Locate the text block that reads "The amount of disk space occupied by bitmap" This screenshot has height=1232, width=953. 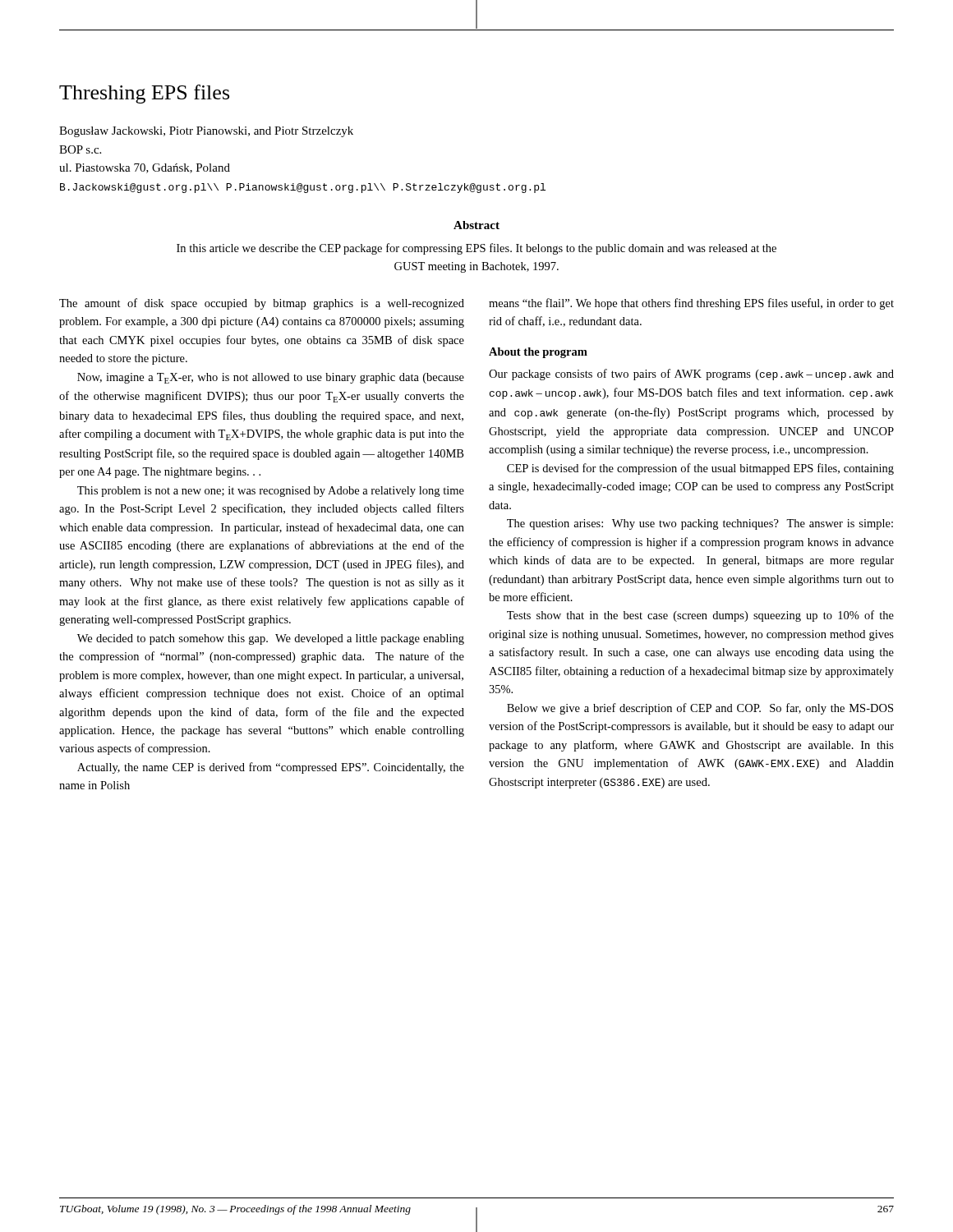[x=262, y=544]
